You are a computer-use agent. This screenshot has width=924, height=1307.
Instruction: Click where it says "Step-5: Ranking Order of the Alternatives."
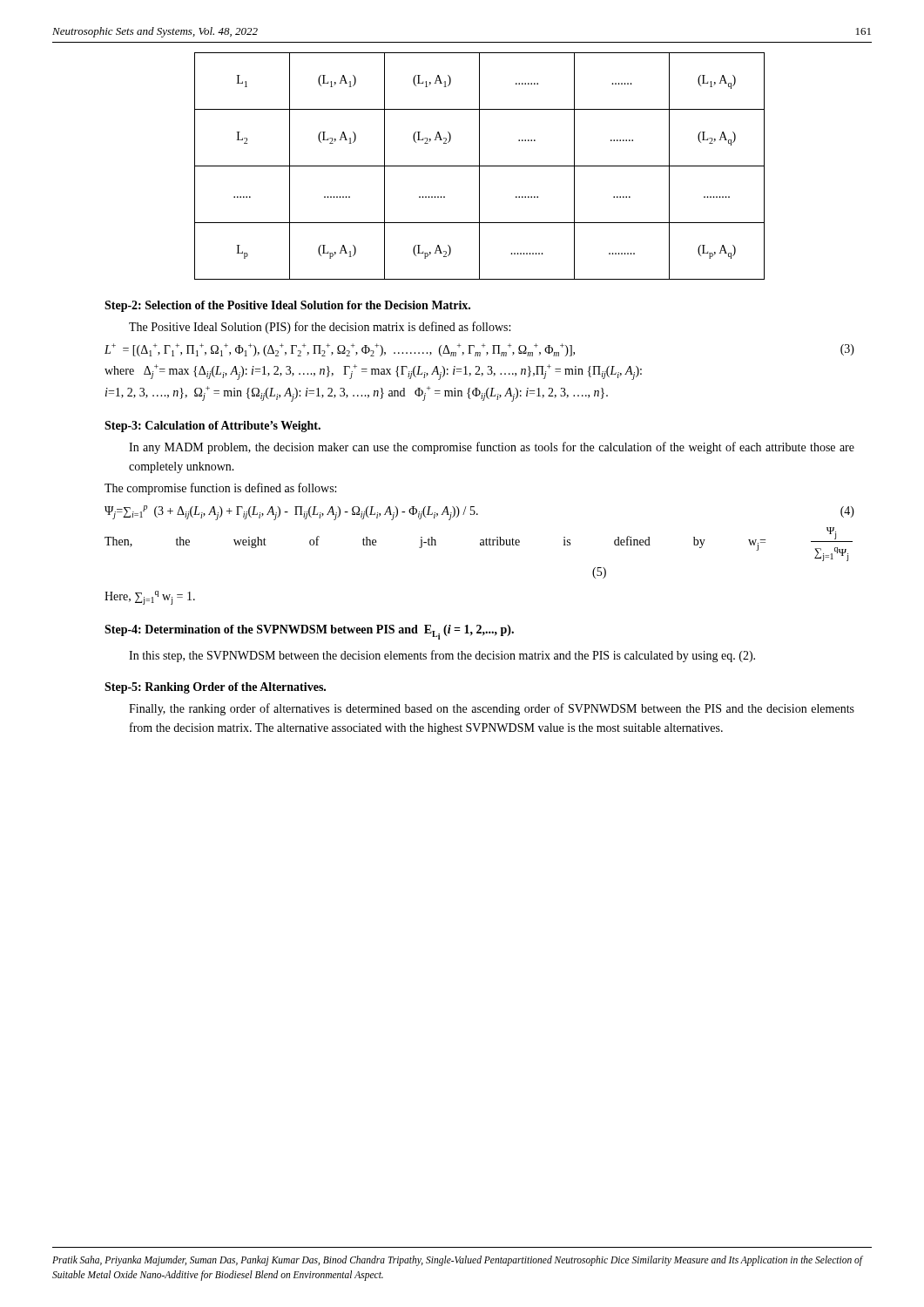(215, 687)
